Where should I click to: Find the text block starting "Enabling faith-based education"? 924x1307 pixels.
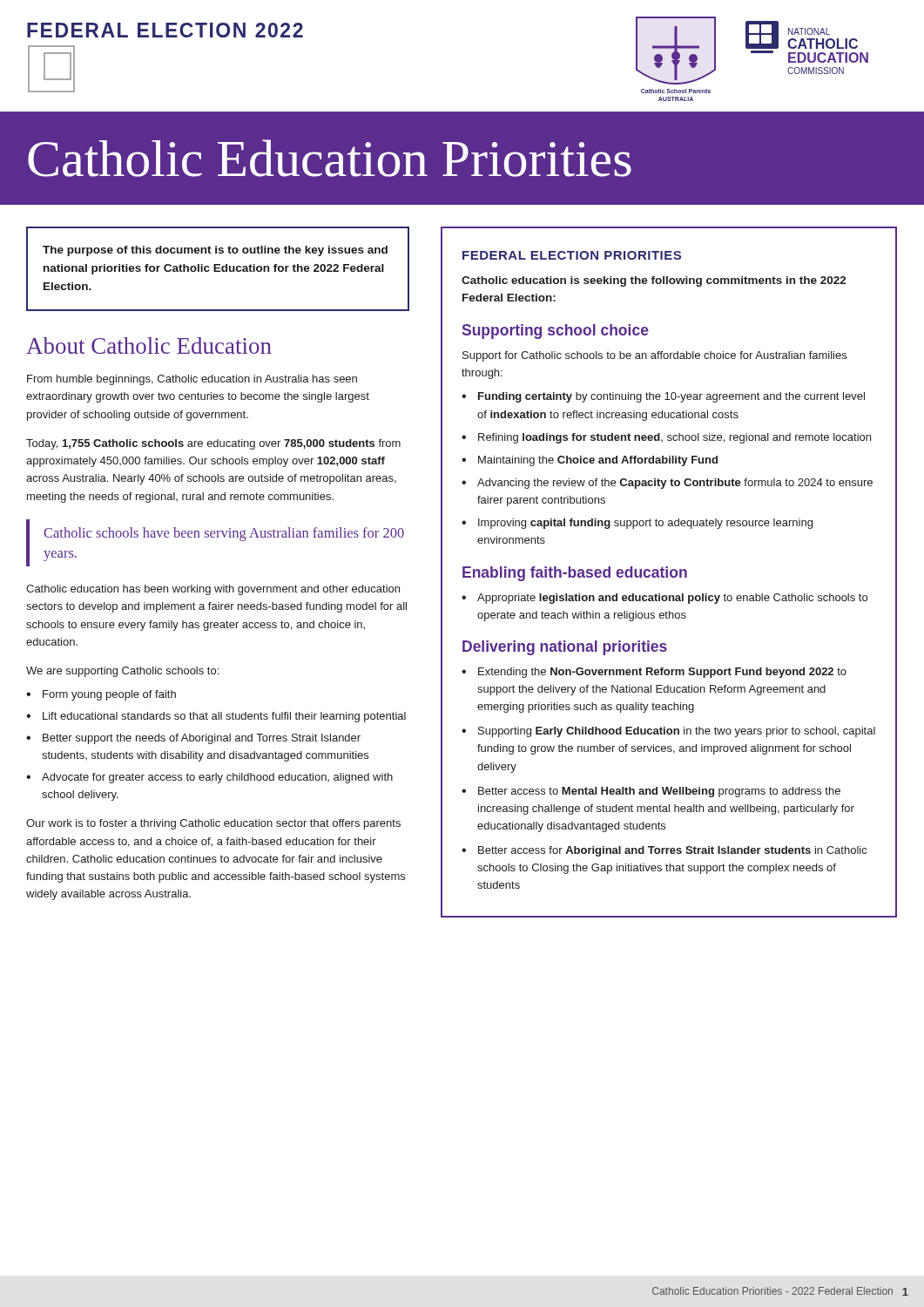click(575, 572)
